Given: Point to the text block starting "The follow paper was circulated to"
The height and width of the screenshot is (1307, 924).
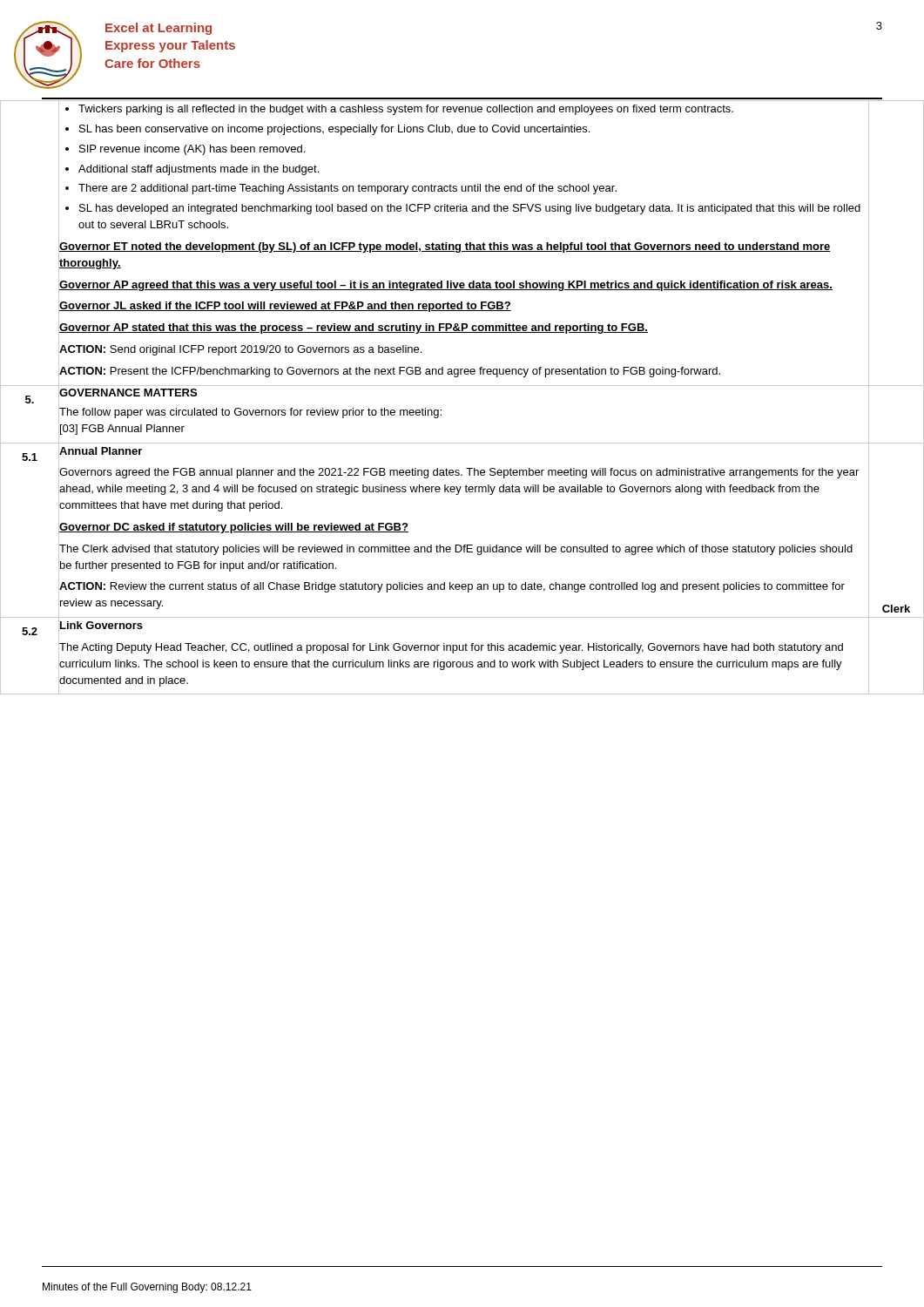Looking at the screenshot, I should (x=251, y=420).
